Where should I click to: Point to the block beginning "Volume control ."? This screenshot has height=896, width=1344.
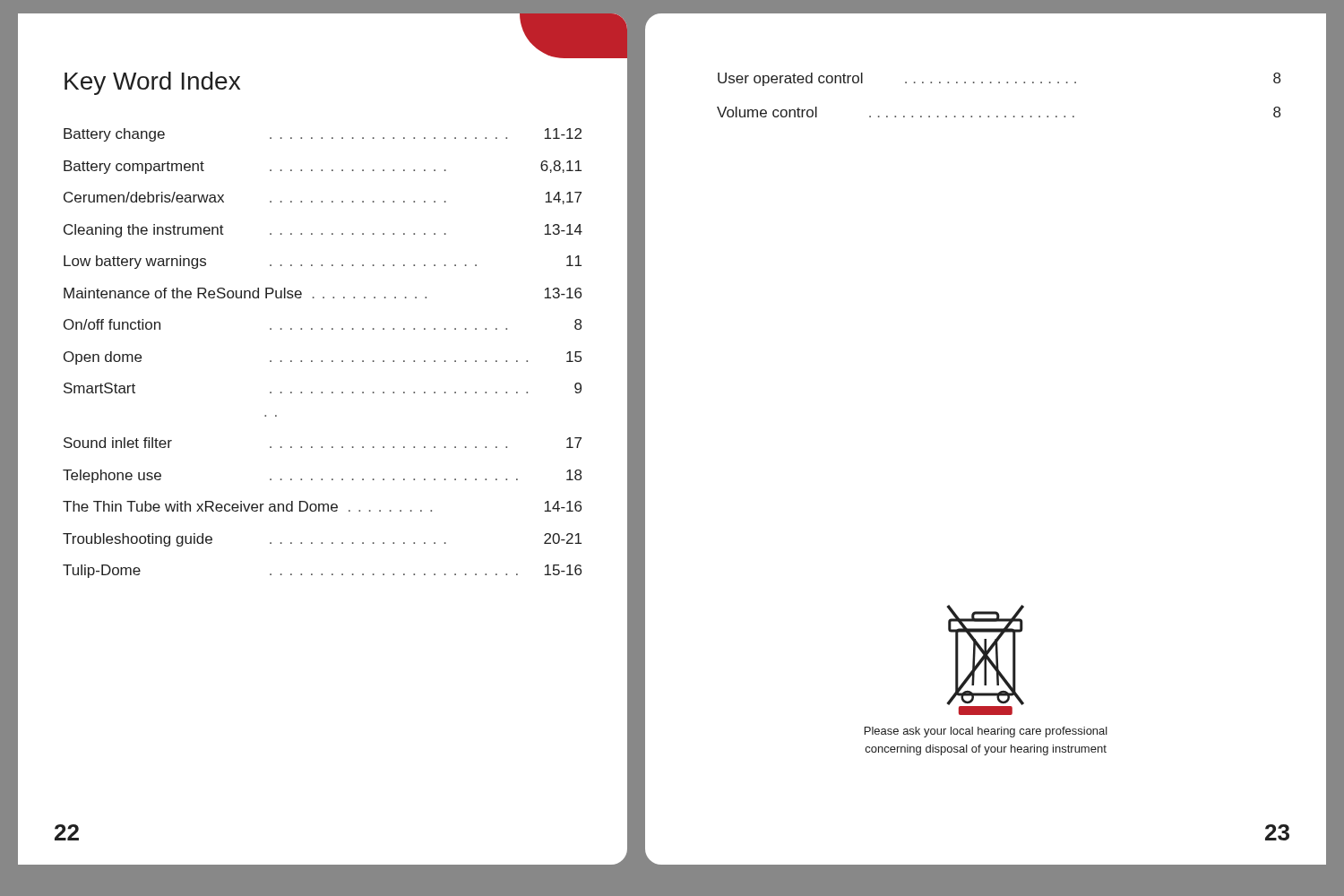coord(999,112)
